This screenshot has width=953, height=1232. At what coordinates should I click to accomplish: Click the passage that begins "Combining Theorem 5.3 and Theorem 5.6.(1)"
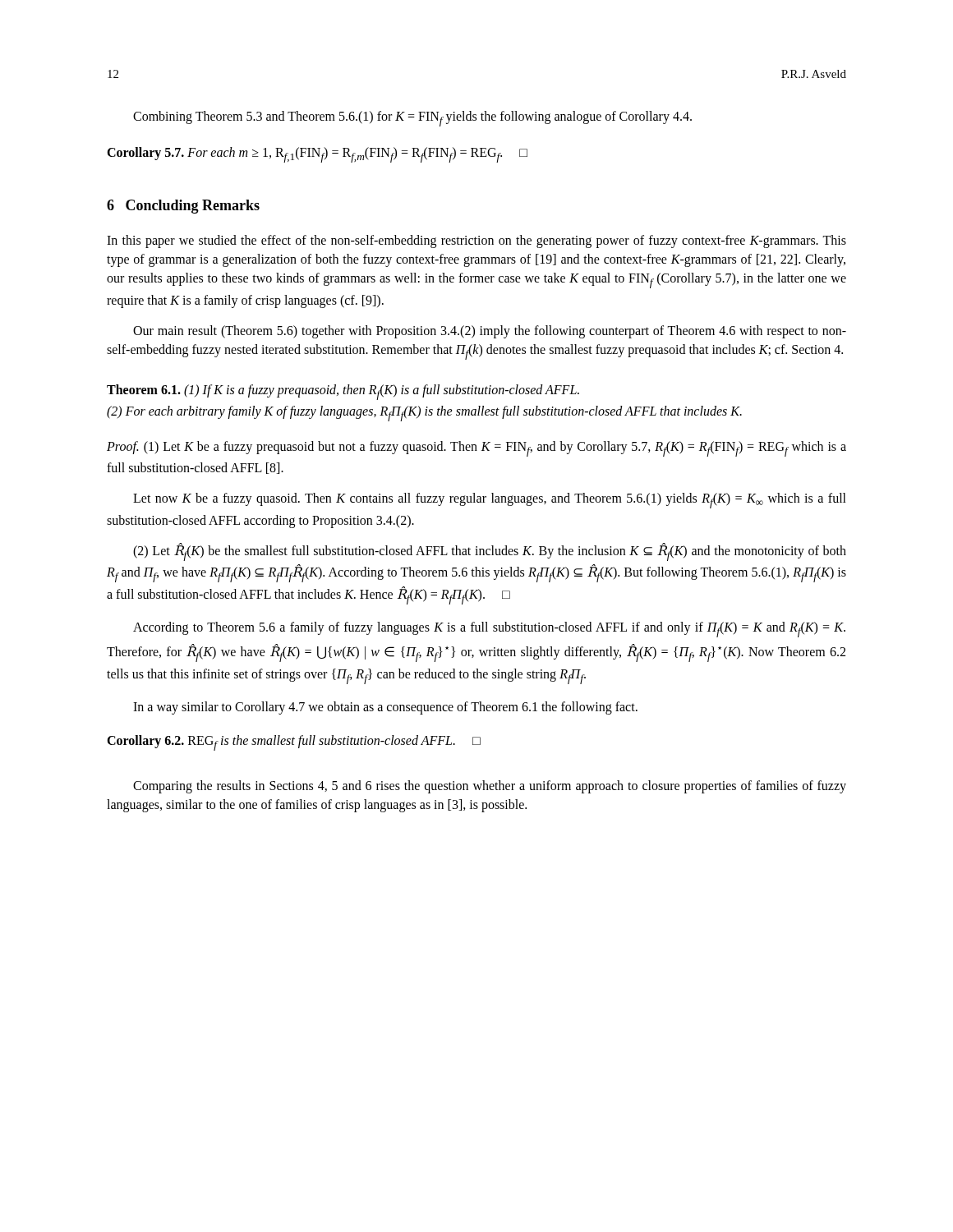tap(413, 118)
